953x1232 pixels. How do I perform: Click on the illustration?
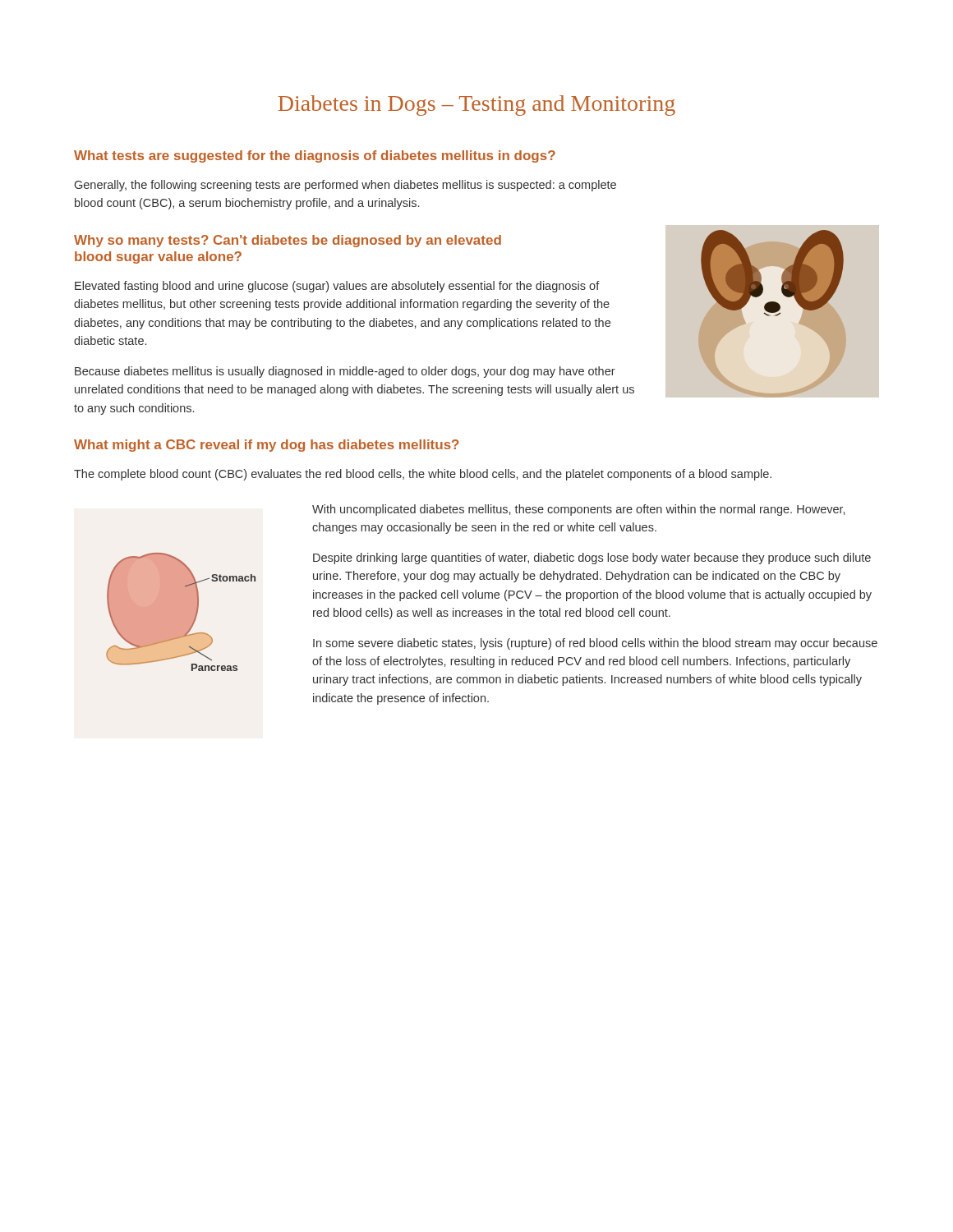(x=181, y=624)
